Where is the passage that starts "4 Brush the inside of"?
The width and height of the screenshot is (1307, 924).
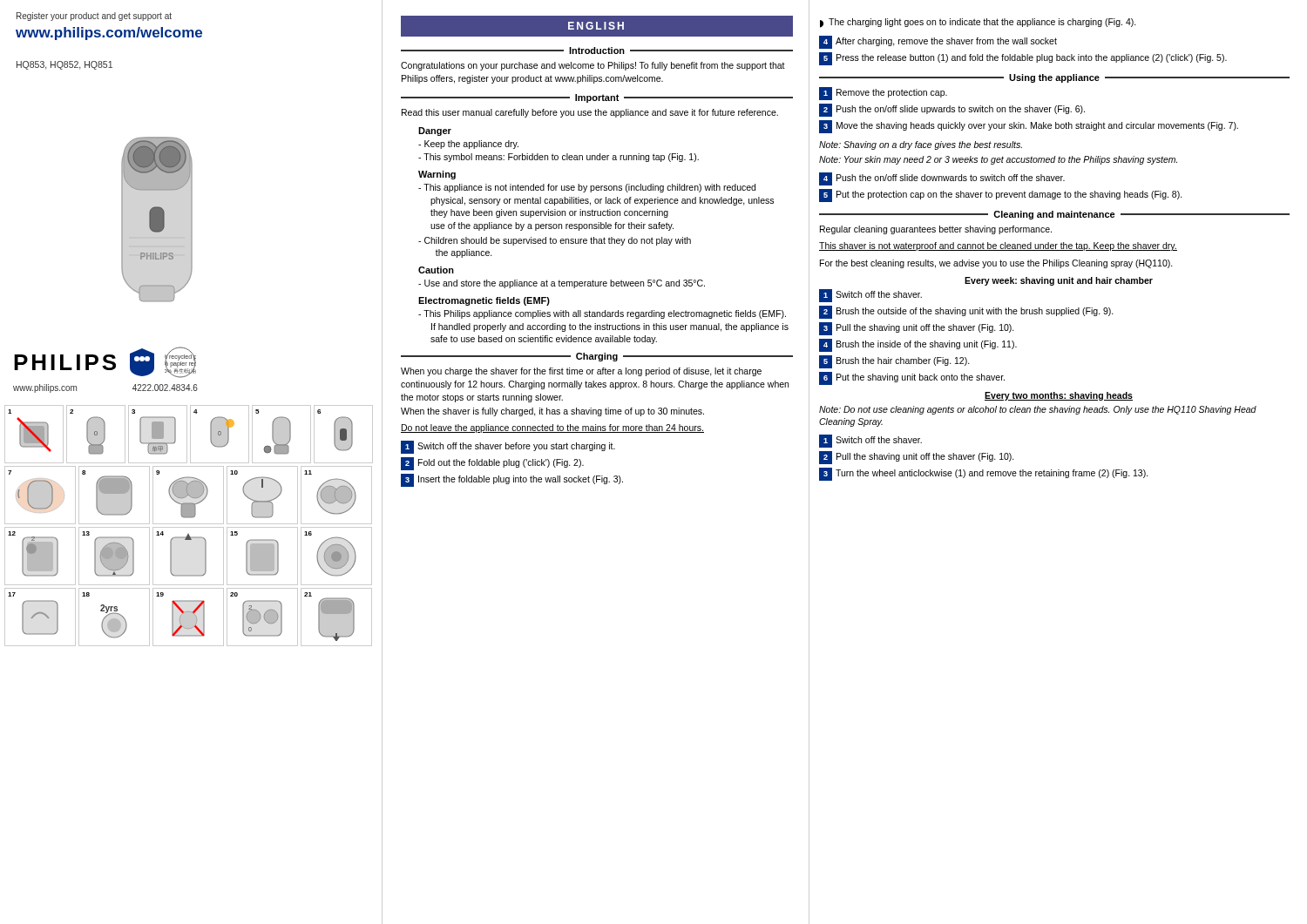click(x=918, y=345)
